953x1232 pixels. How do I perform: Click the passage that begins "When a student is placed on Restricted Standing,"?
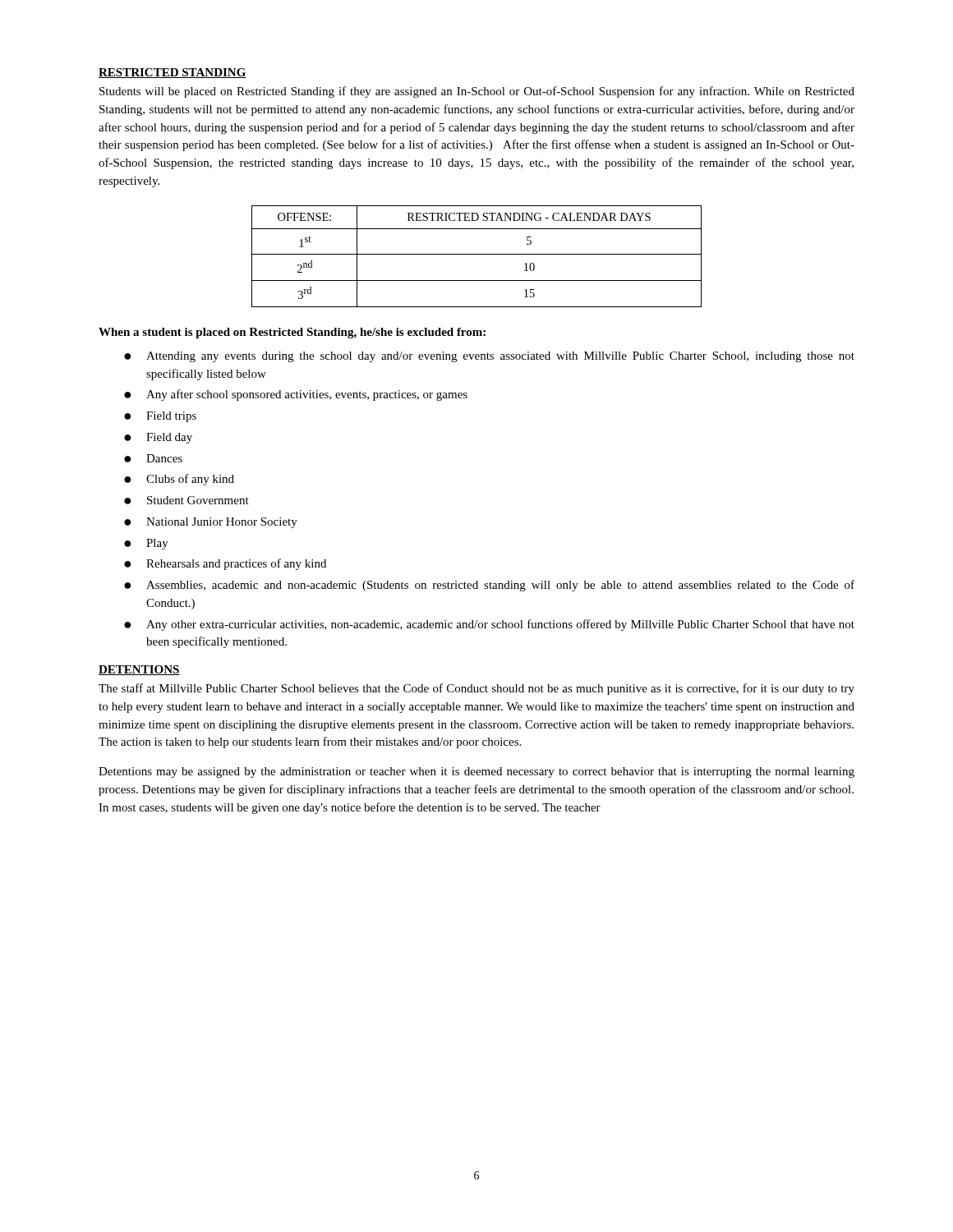click(x=293, y=332)
